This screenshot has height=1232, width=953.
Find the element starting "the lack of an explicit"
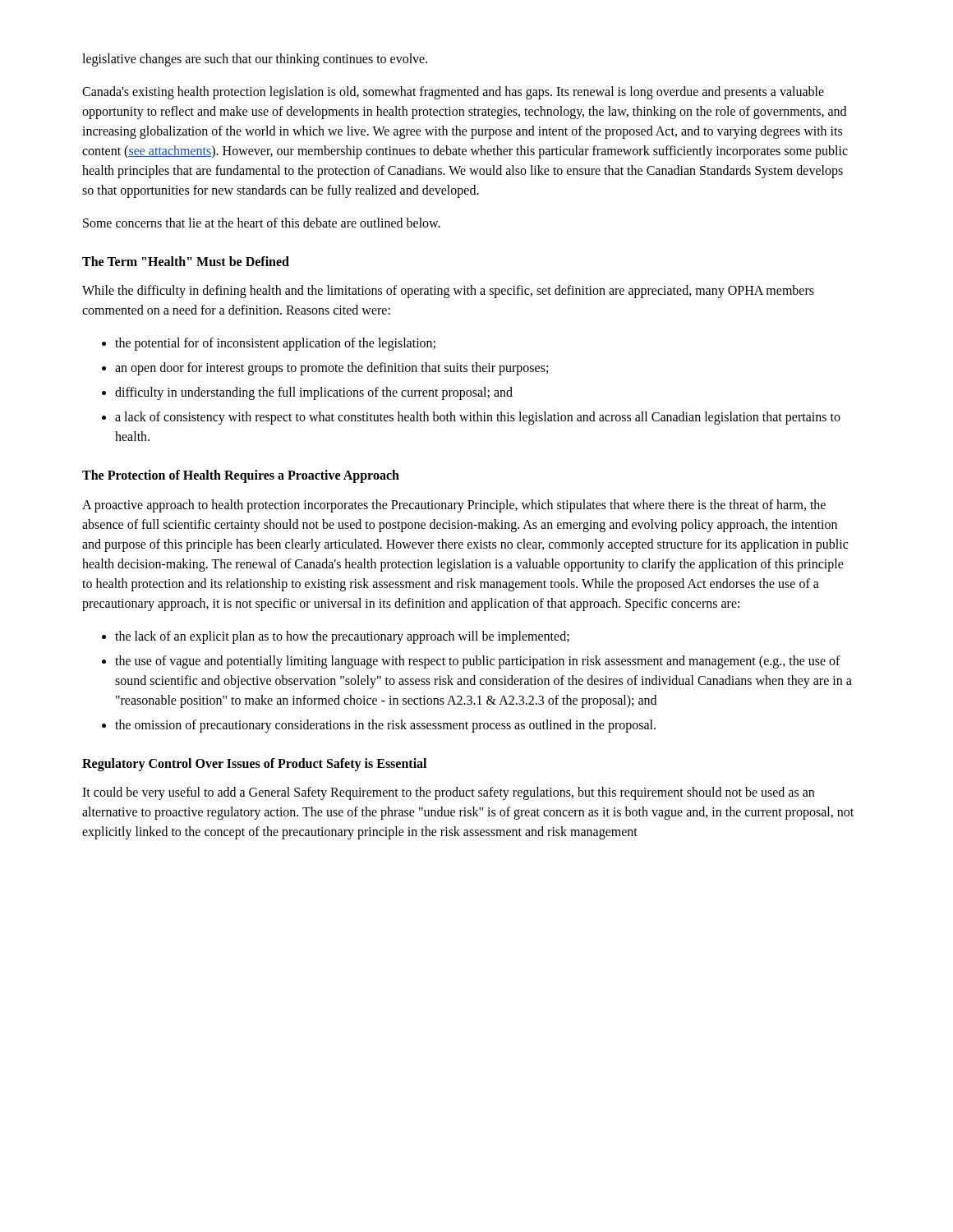click(x=342, y=636)
